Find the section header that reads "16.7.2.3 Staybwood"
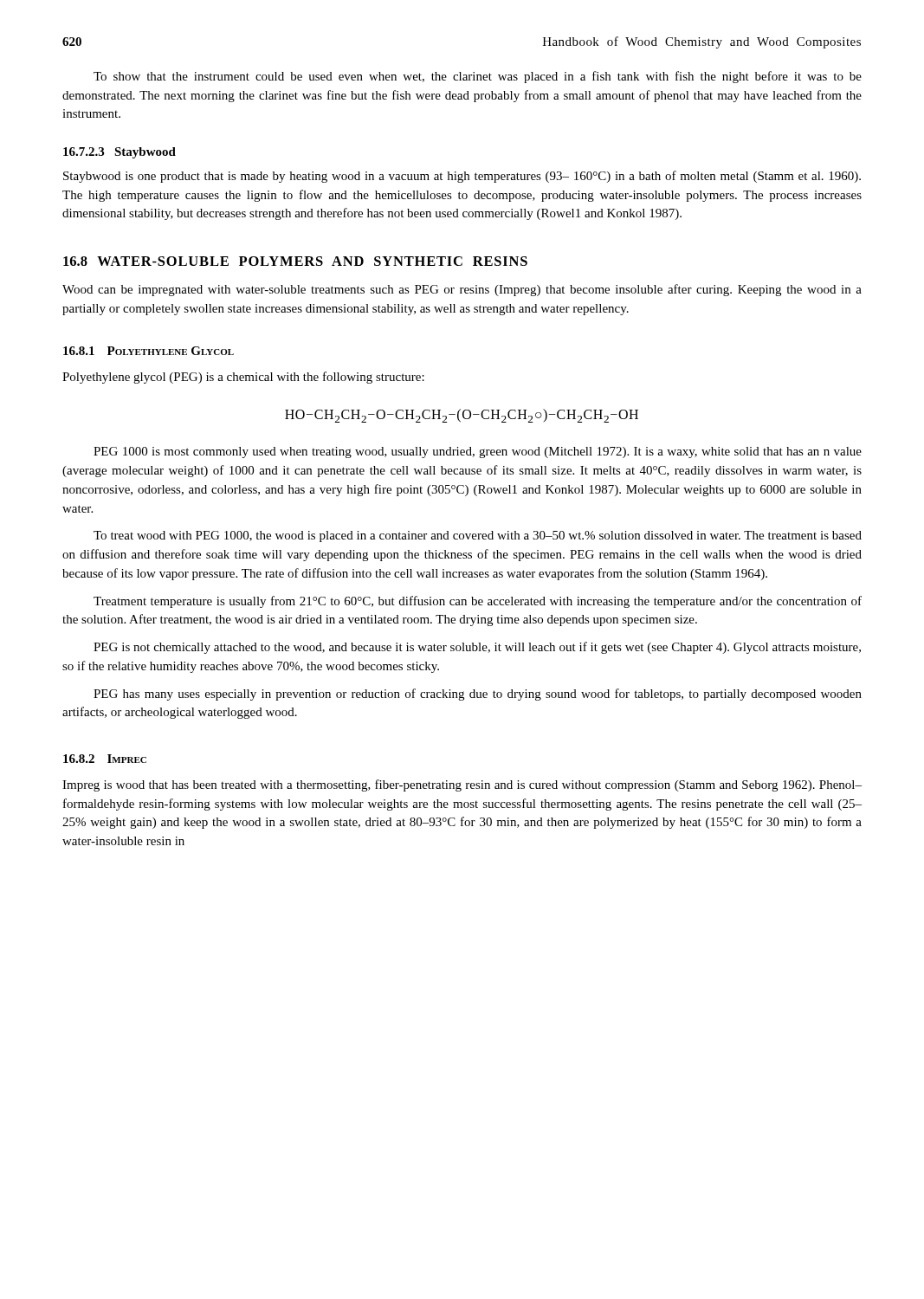Viewport: 924px width, 1299px height. 119,152
